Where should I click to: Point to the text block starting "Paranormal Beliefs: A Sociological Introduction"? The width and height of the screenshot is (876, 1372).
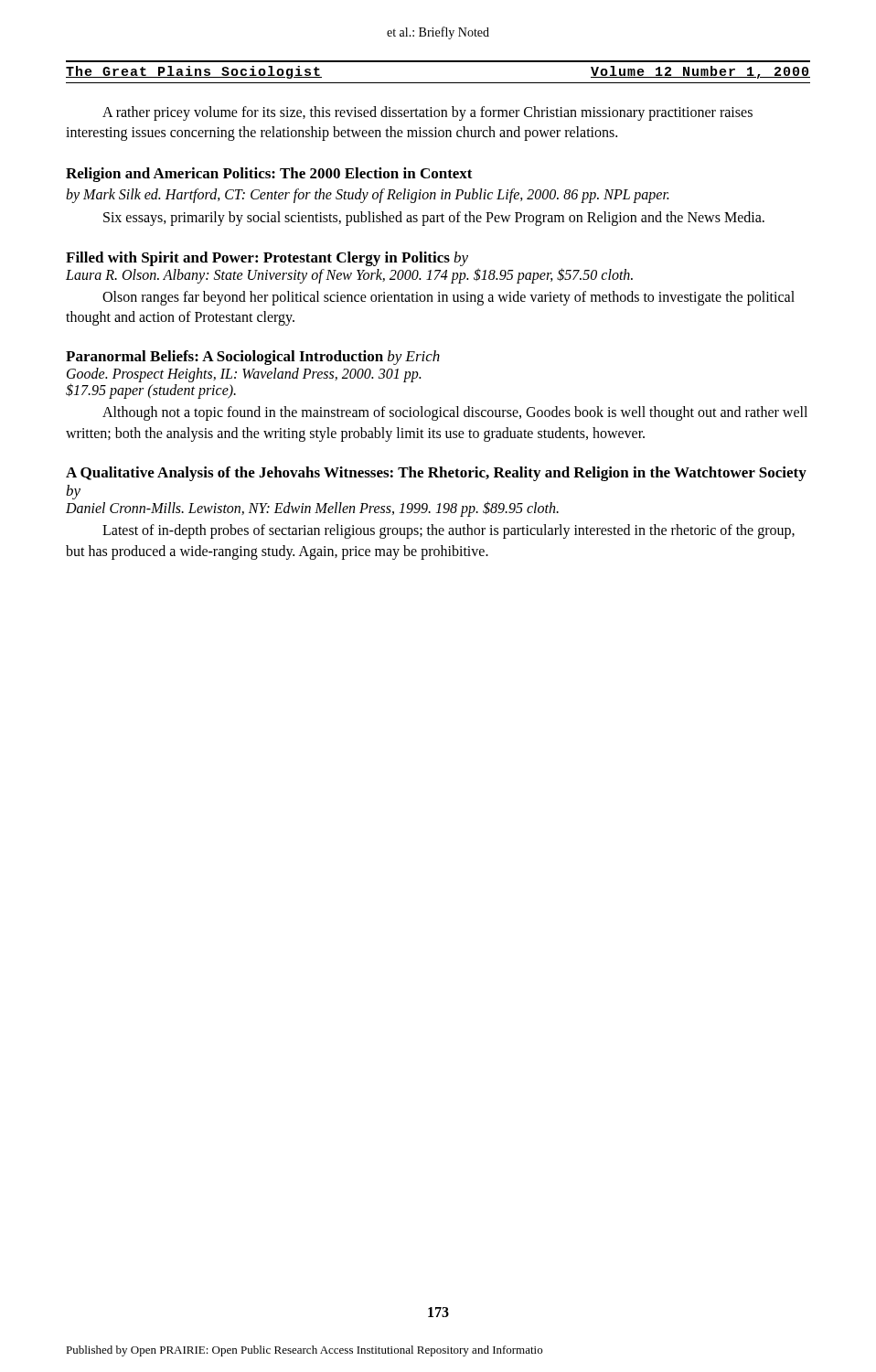tap(253, 373)
